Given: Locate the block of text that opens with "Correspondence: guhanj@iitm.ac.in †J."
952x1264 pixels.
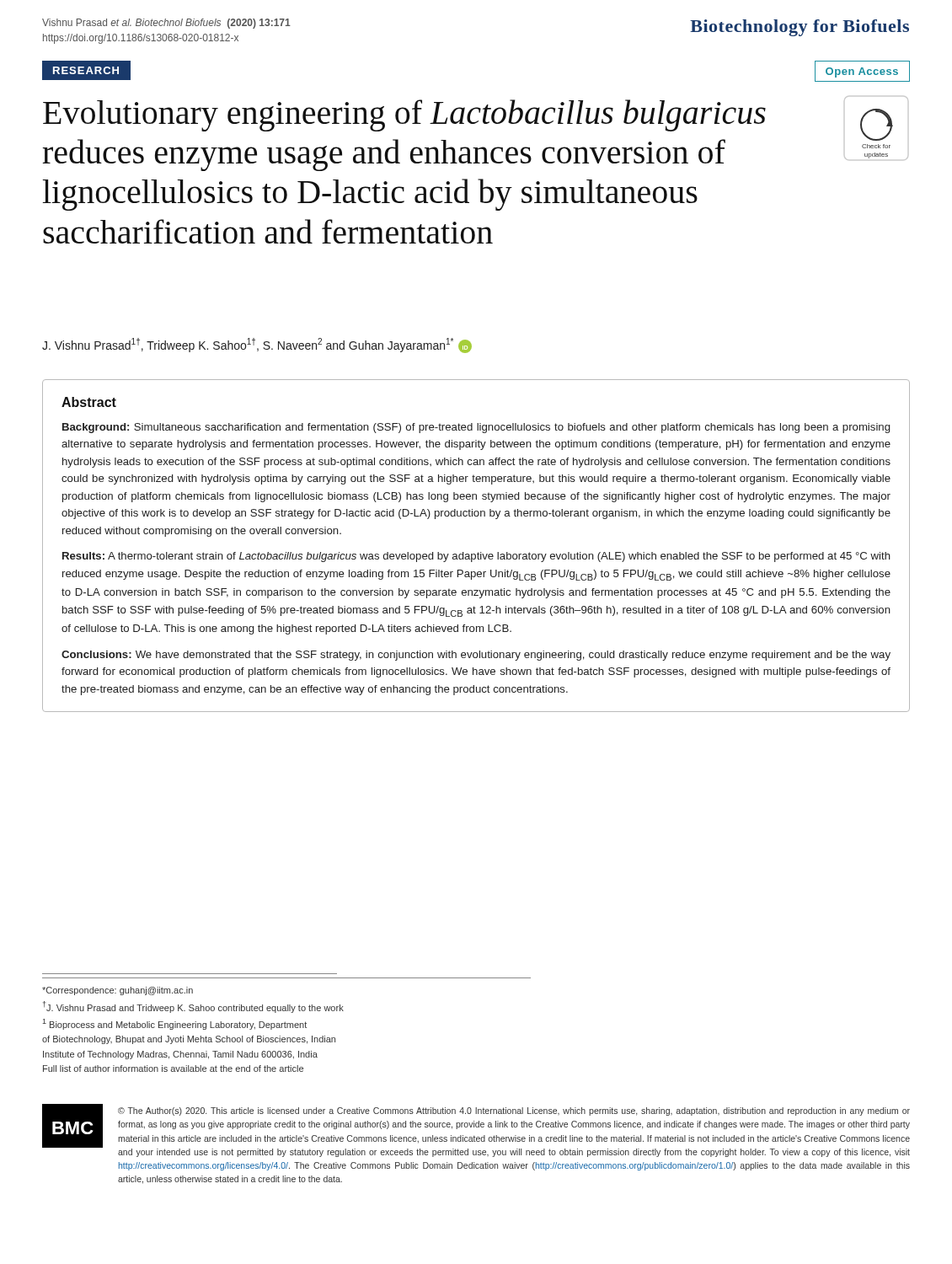Looking at the screenshot, I should tap(193, 1029).
